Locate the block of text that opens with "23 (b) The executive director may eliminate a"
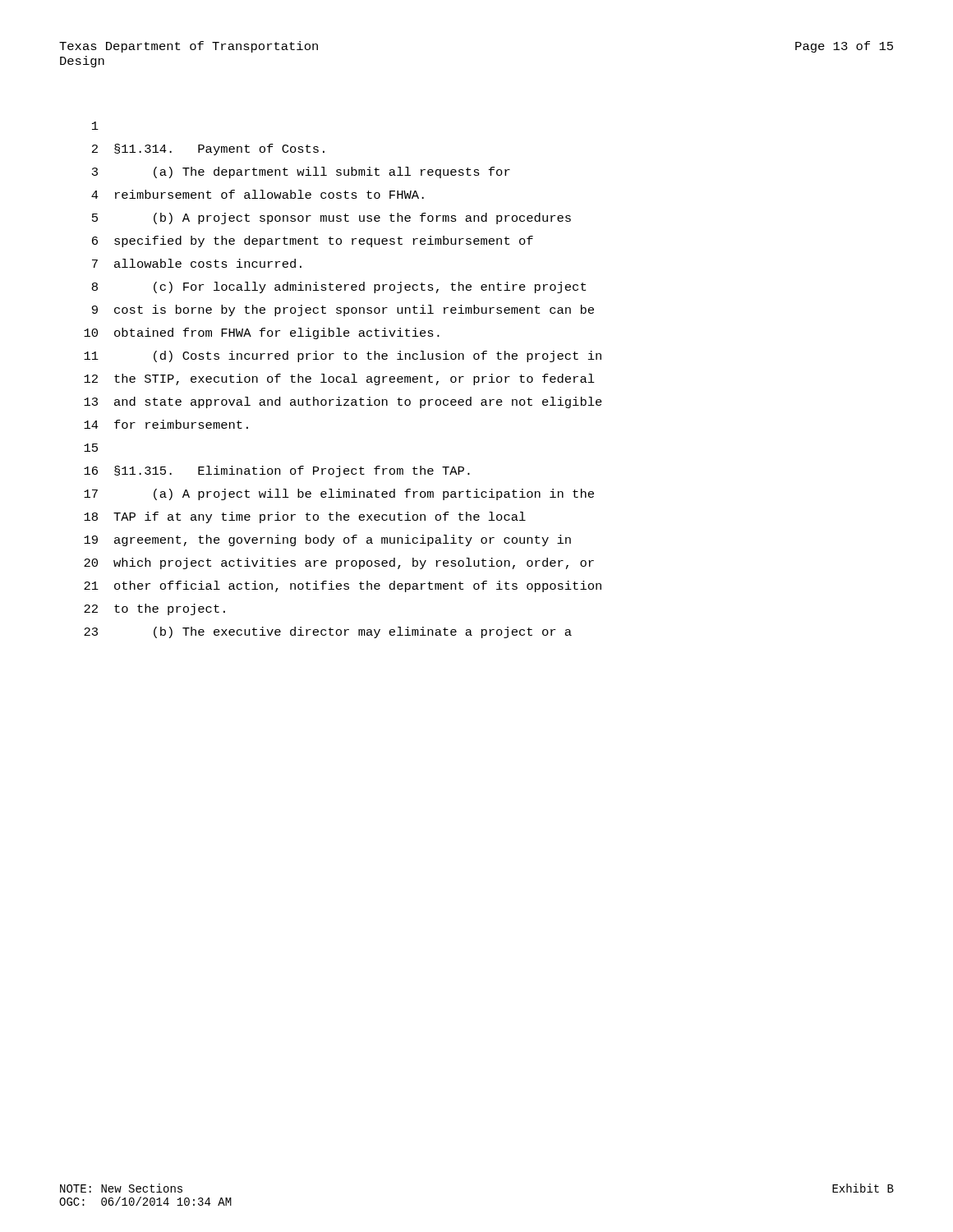This screenshot has width=953, height=1232. click(x=476, y=632)
